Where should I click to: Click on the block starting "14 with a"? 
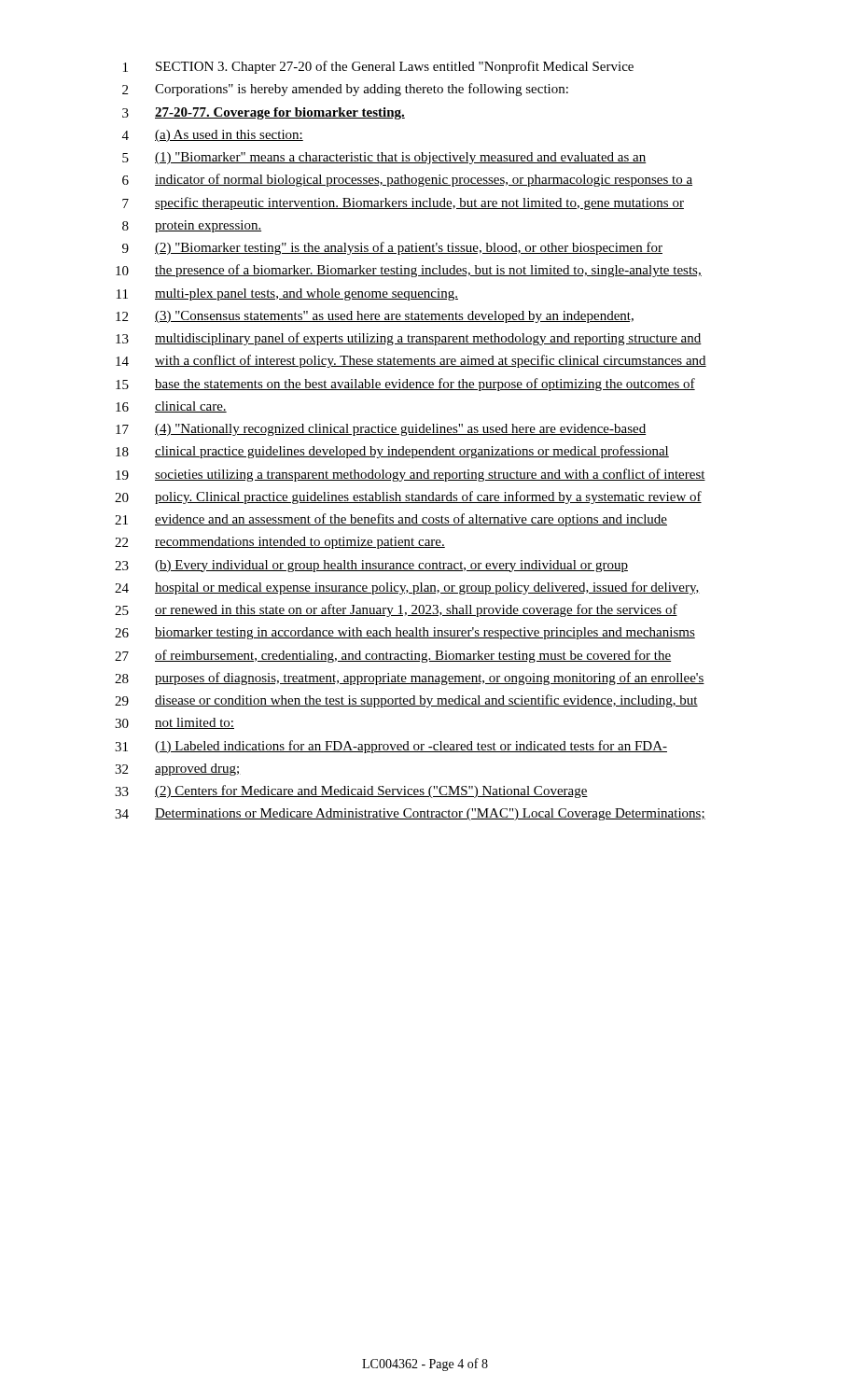(x=425, y=362)
